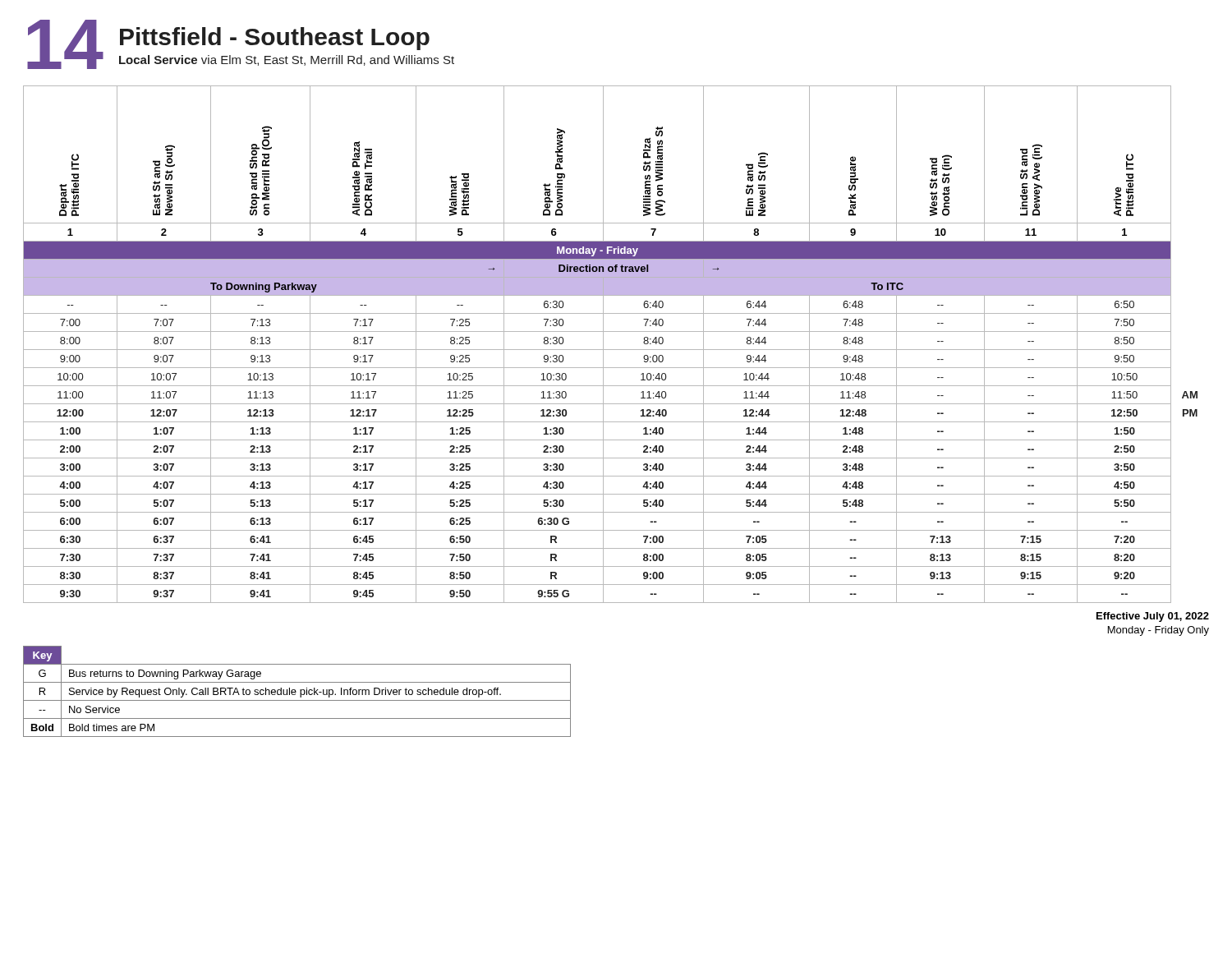Screen dimensions: 953x1232
Task: Locate the text "Effective July 01, 2022"
Action: [1152, 616]
